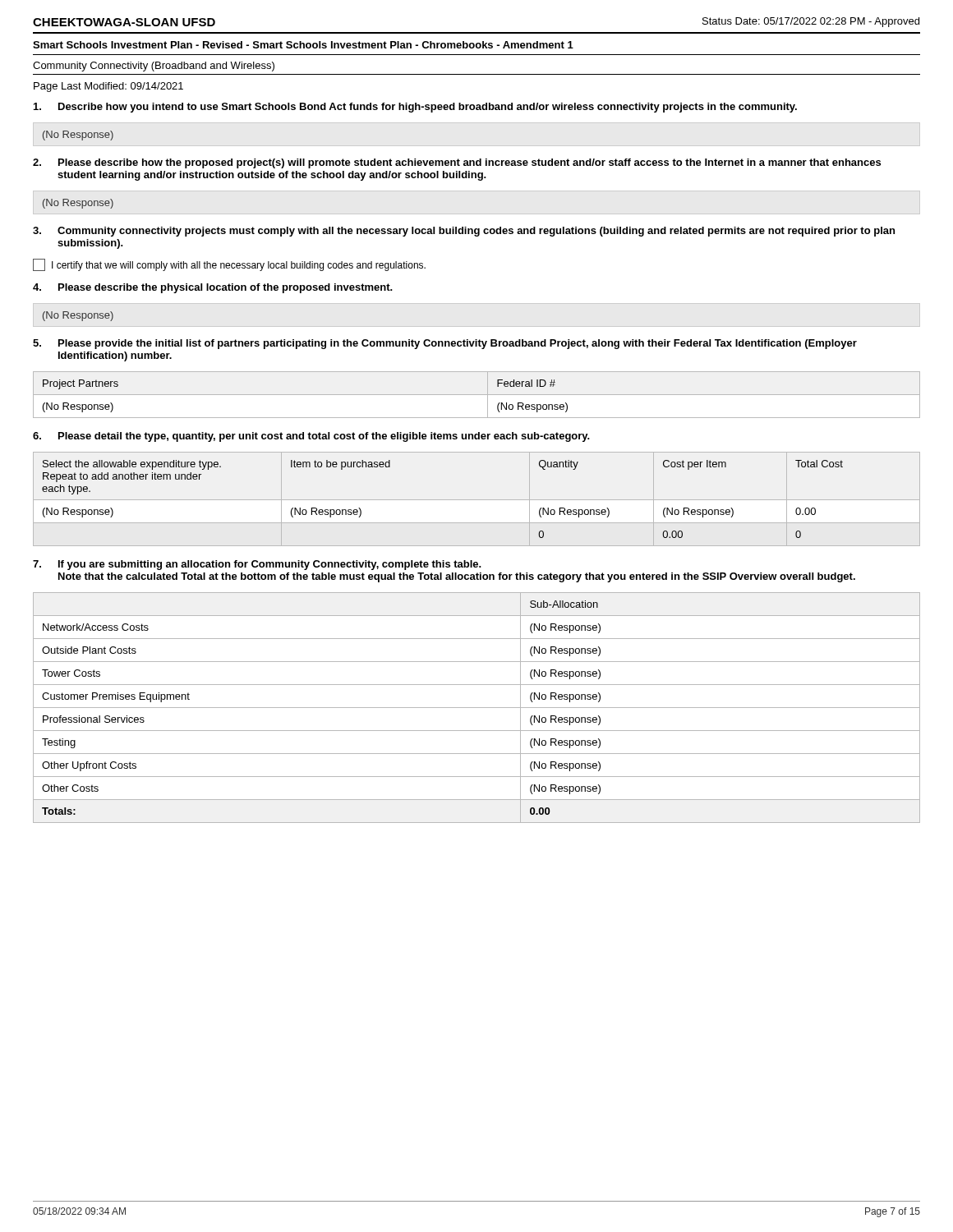Screen dimensions: 1232x953
Task: Point to the passage starting "Smart Schools Investment Plan - Revised"
Action: click(x=303, y=45)
